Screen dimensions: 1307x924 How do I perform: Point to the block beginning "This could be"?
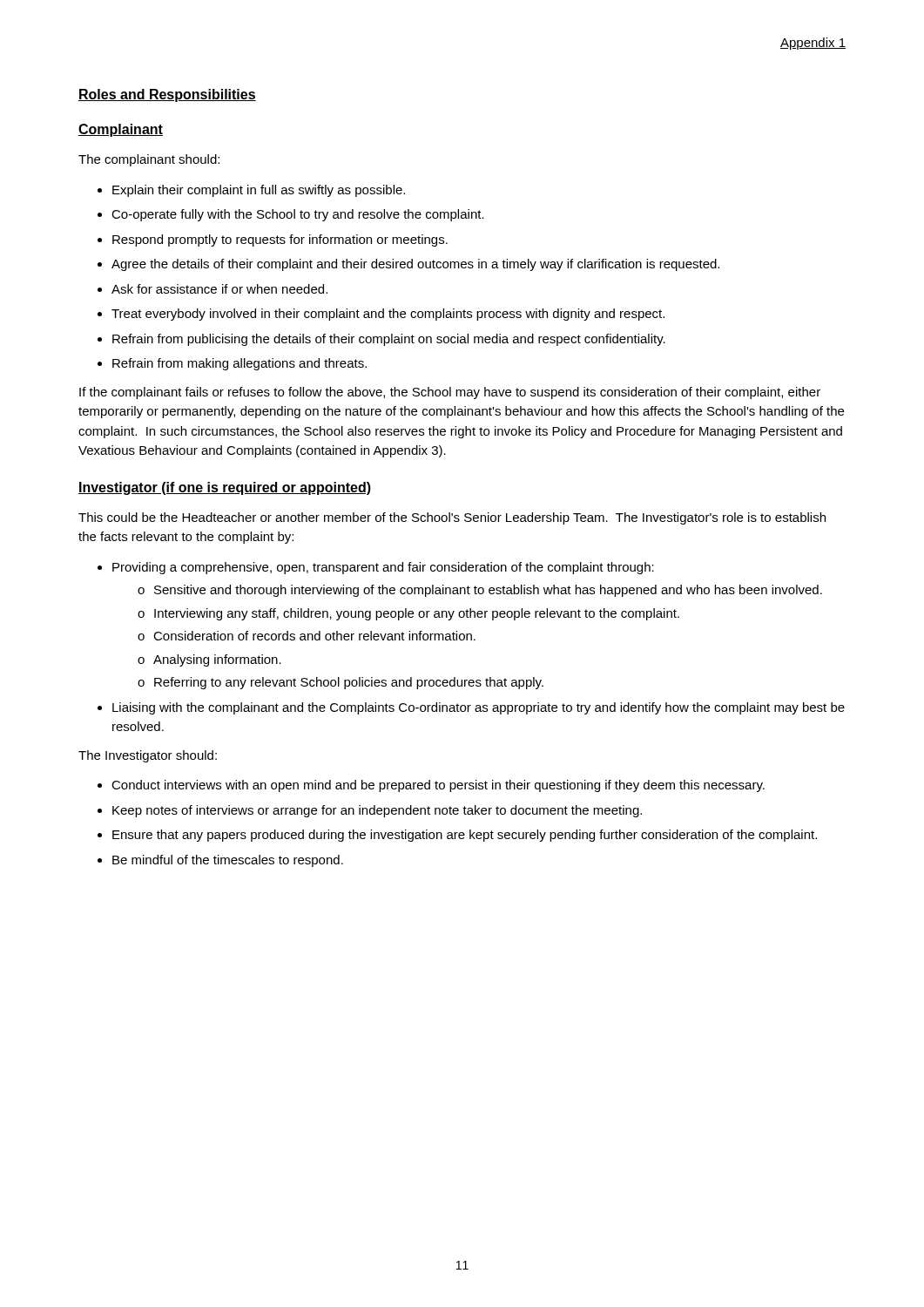click(462, 527)
